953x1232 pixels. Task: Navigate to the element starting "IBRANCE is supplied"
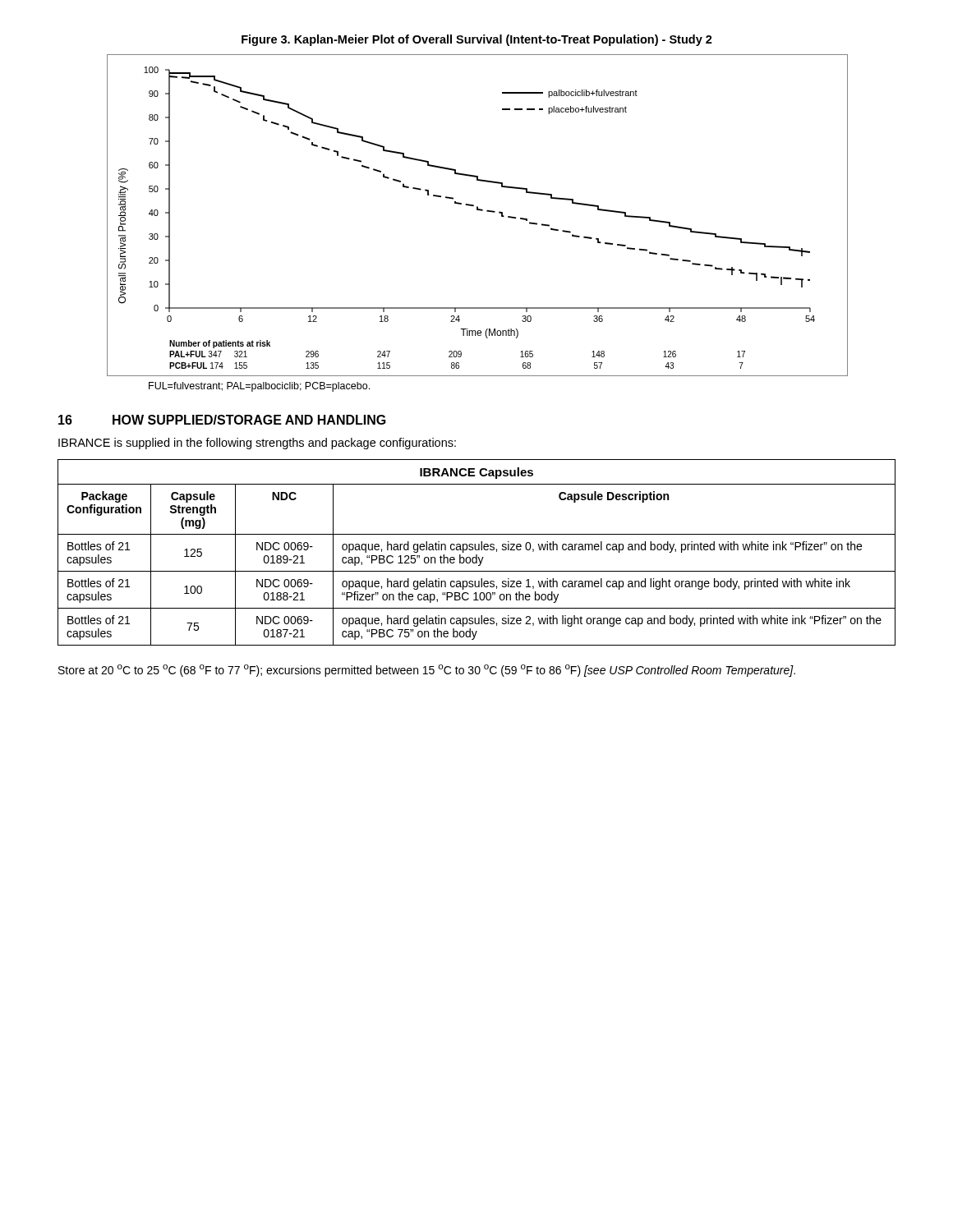click(x=257, y=443)
